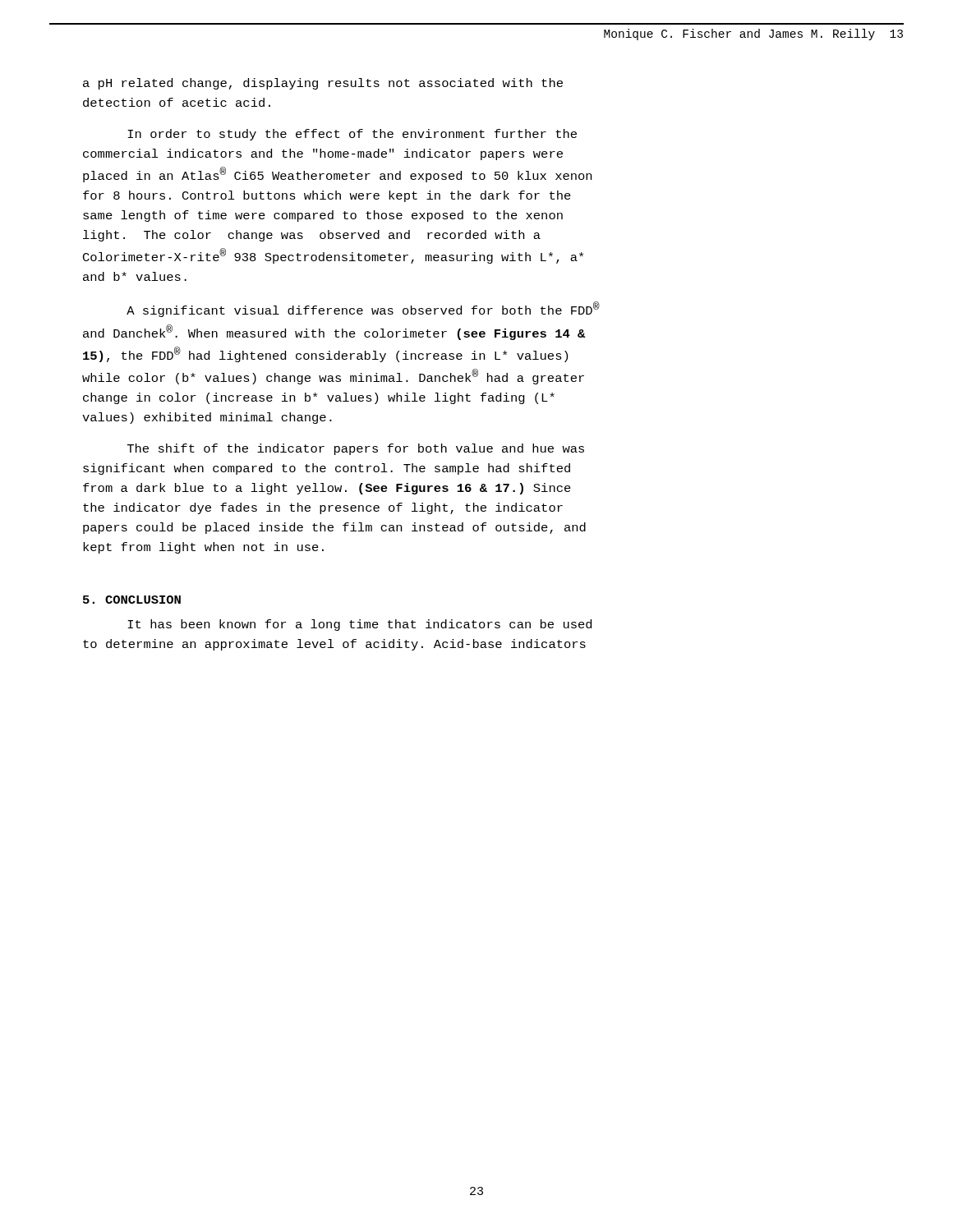This screenshot has height=1232, width=953.
Task: Select a section header
Action: [x=132, y=601]
